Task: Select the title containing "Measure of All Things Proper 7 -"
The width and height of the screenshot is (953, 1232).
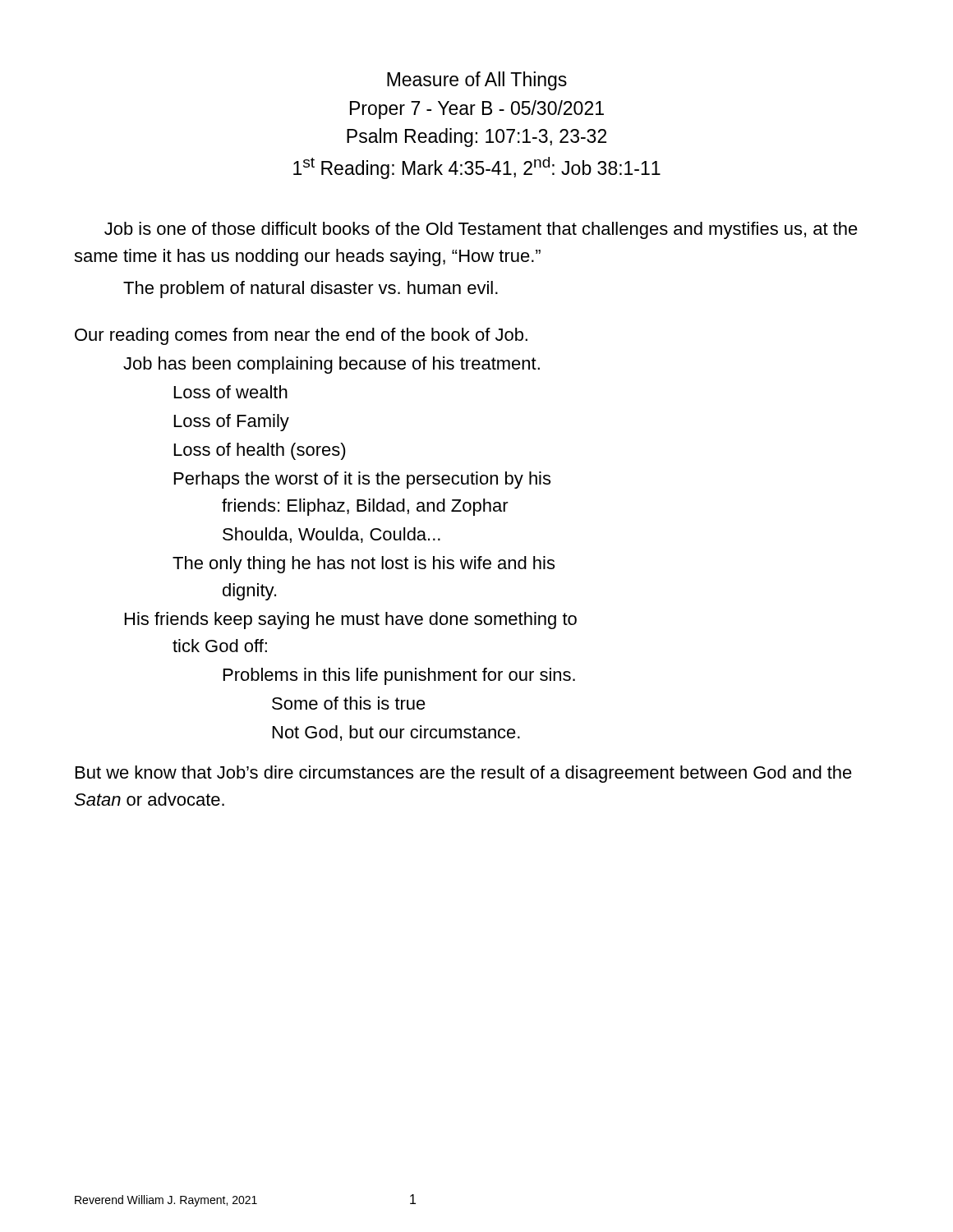Action: (x=476, y=124)
